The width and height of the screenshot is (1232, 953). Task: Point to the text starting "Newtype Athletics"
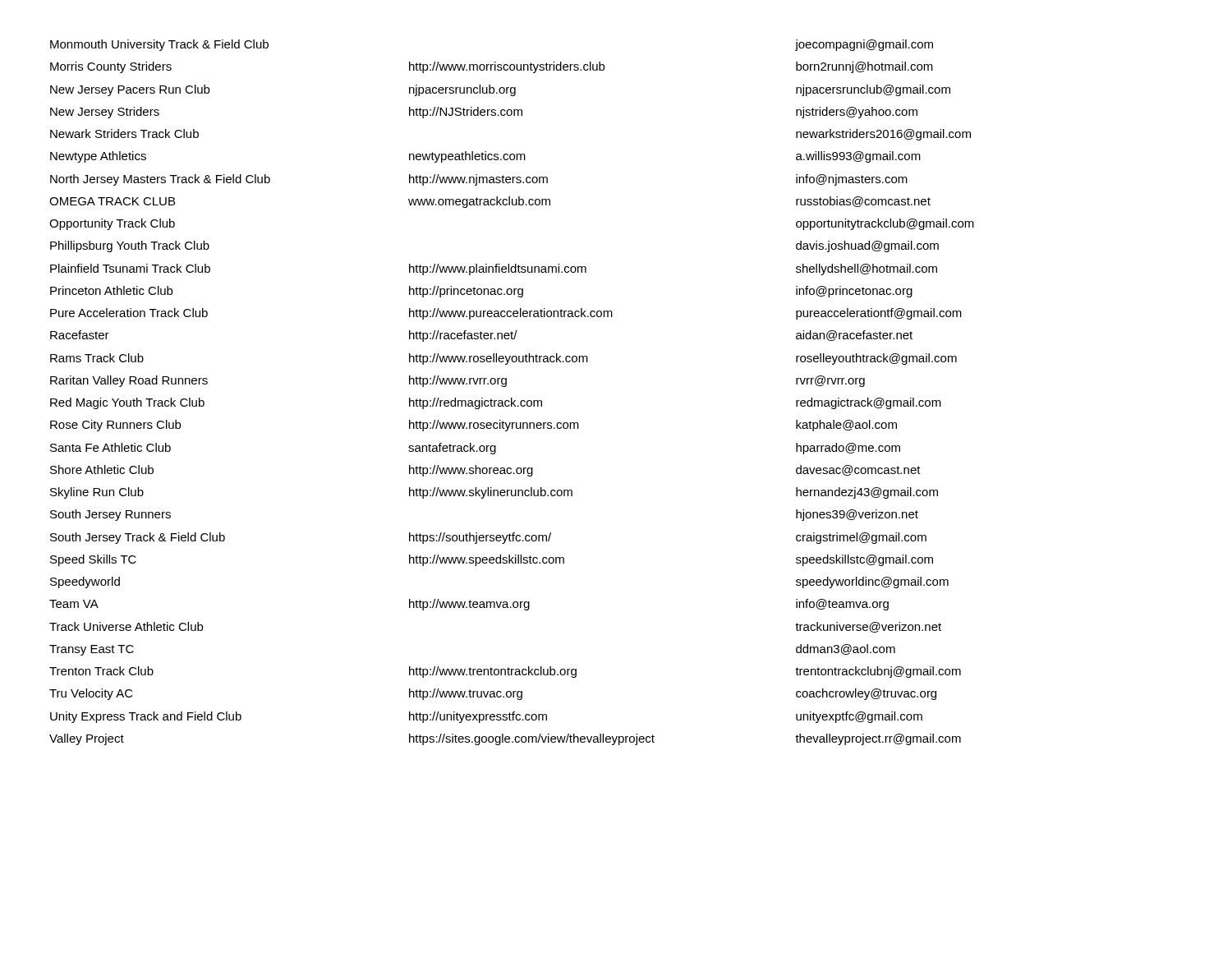coord(98,156)
